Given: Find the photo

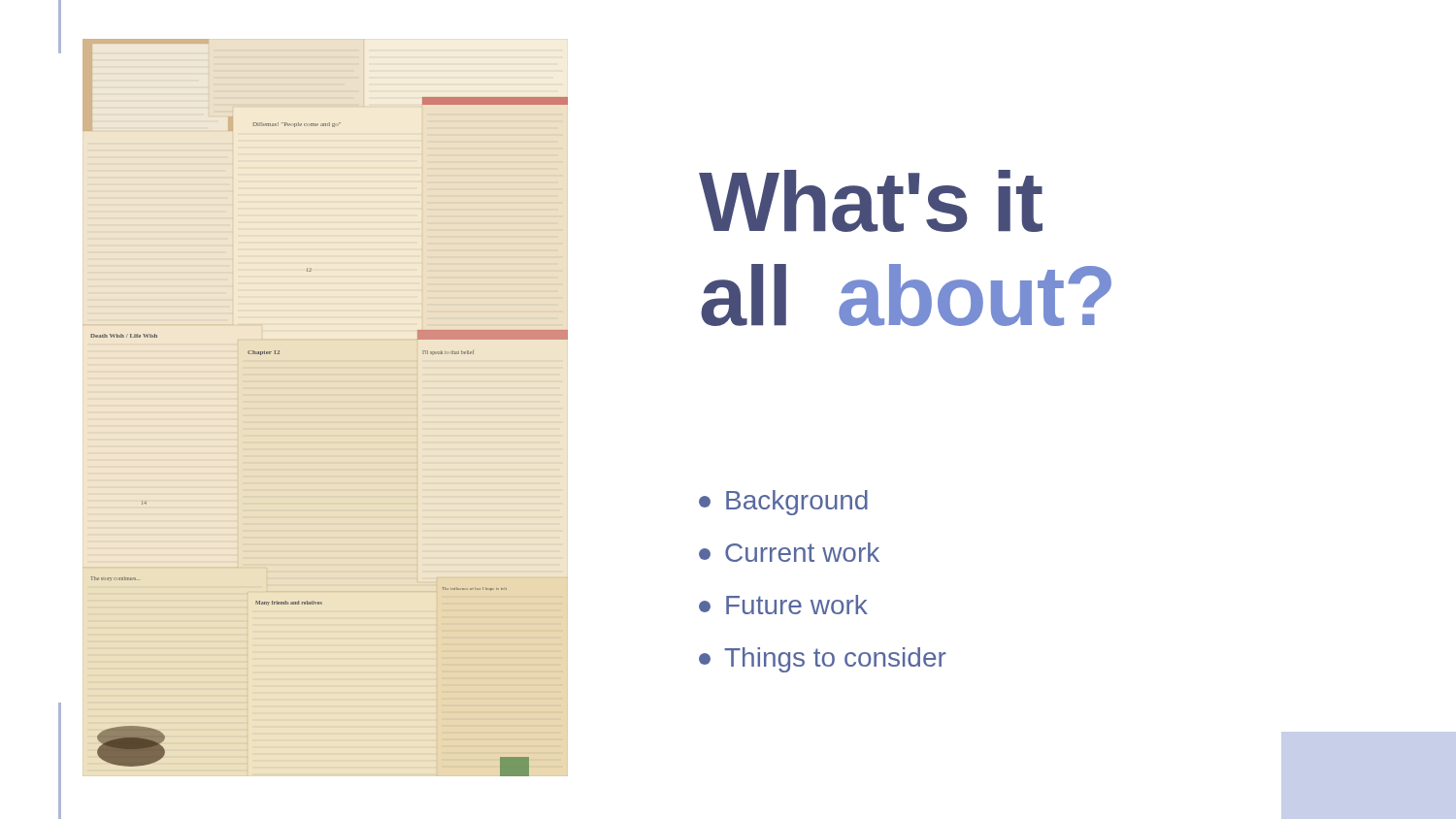Looking at the screenshot, I should click(x=325, y=408).
